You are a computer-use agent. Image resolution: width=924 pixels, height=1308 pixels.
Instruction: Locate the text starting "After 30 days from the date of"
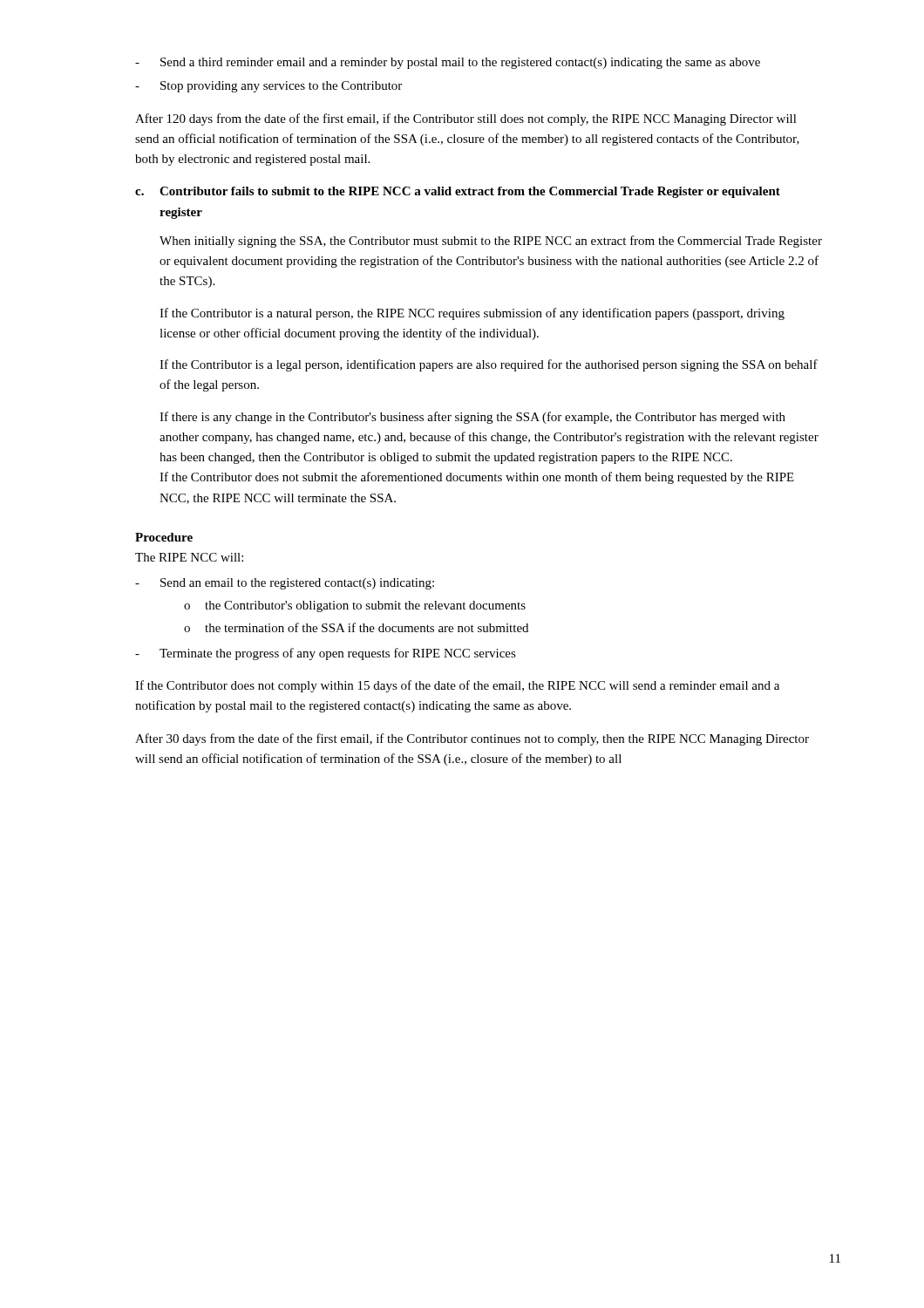coord(479,749)
